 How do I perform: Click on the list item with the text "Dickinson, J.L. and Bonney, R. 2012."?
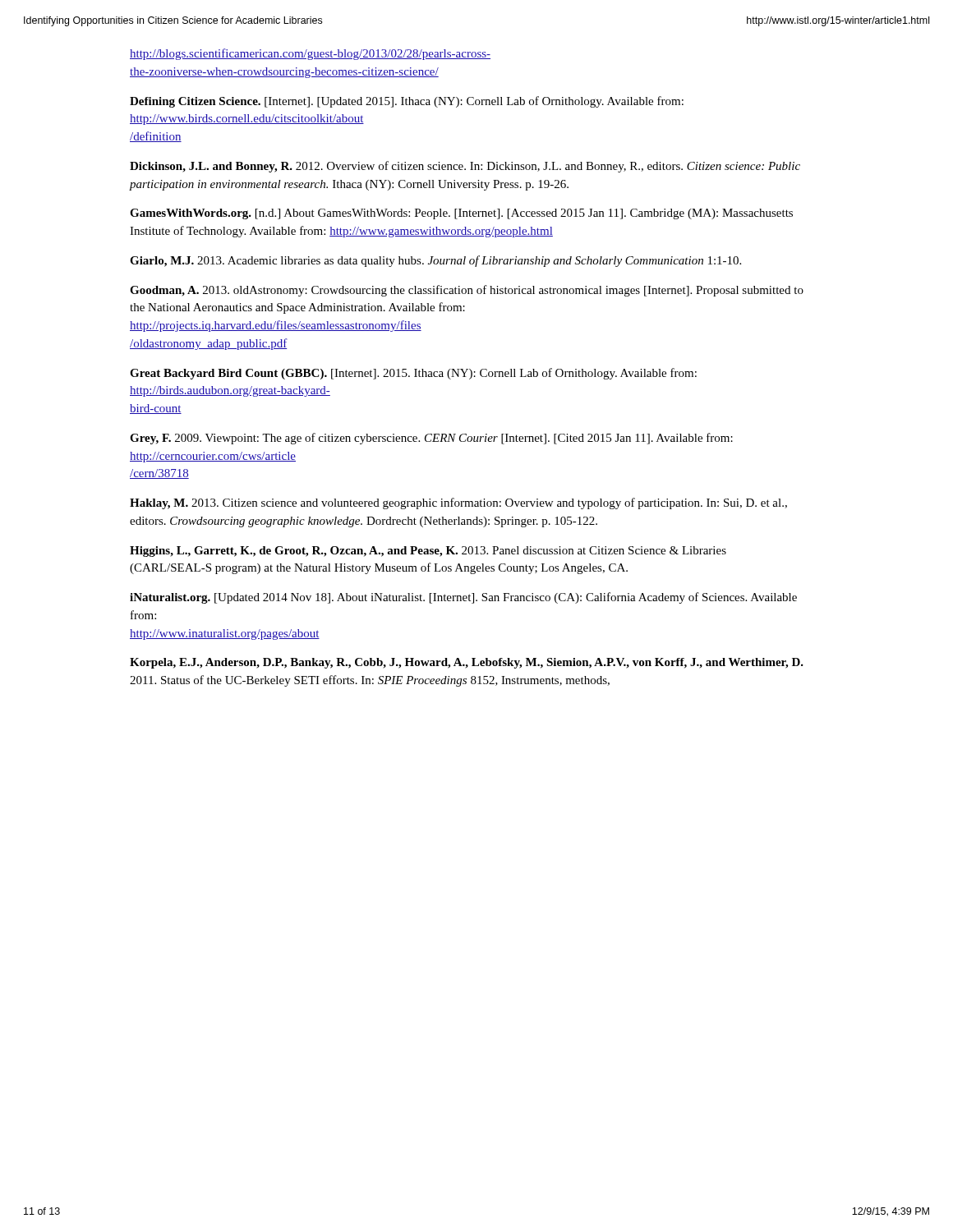(x=465, y=175)
